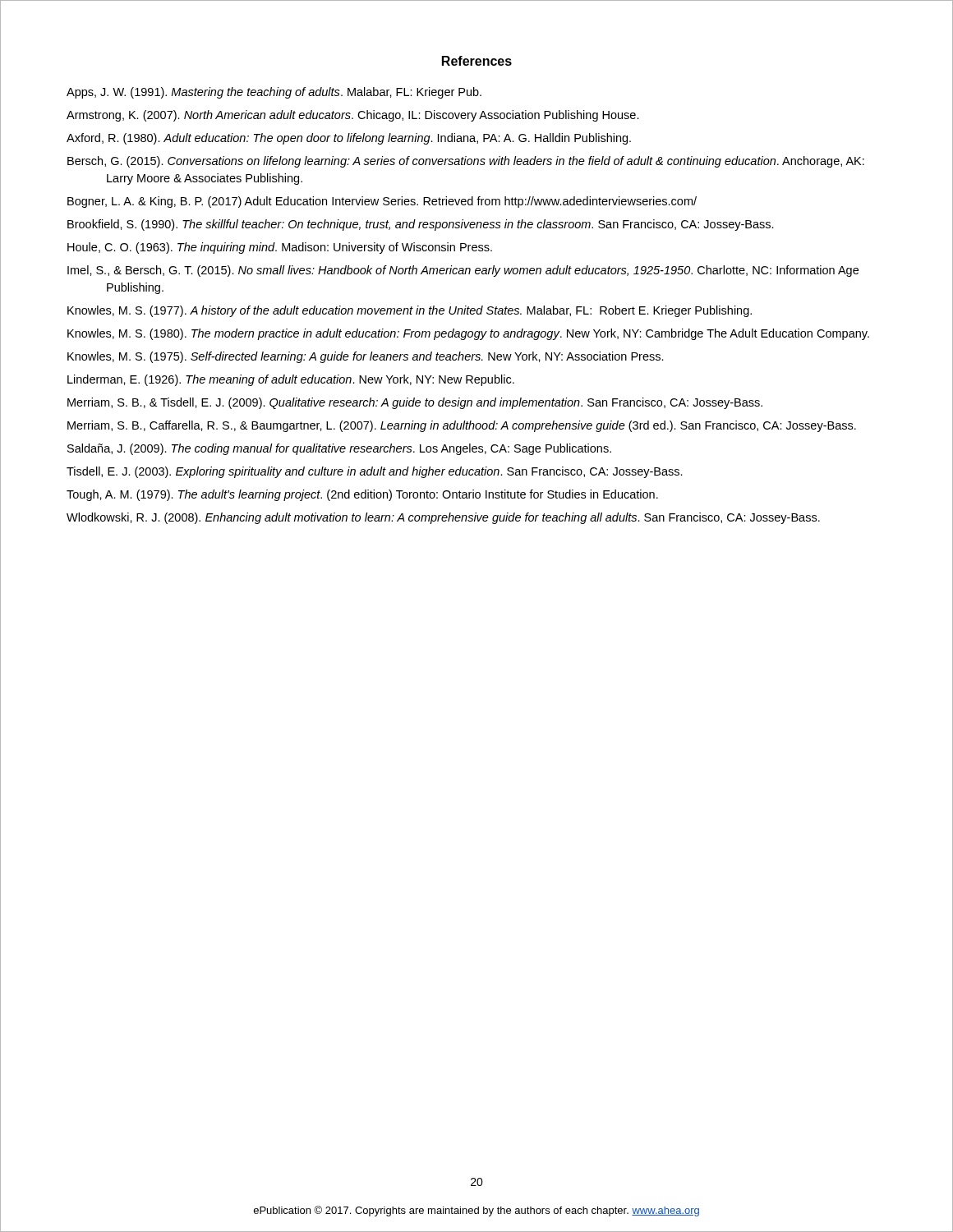Locate the list item containing "Tough, A. M. (1979). The adult's learning"
Image resolution: width=953 pixels, height=1232 pixels.
[363, 495]
